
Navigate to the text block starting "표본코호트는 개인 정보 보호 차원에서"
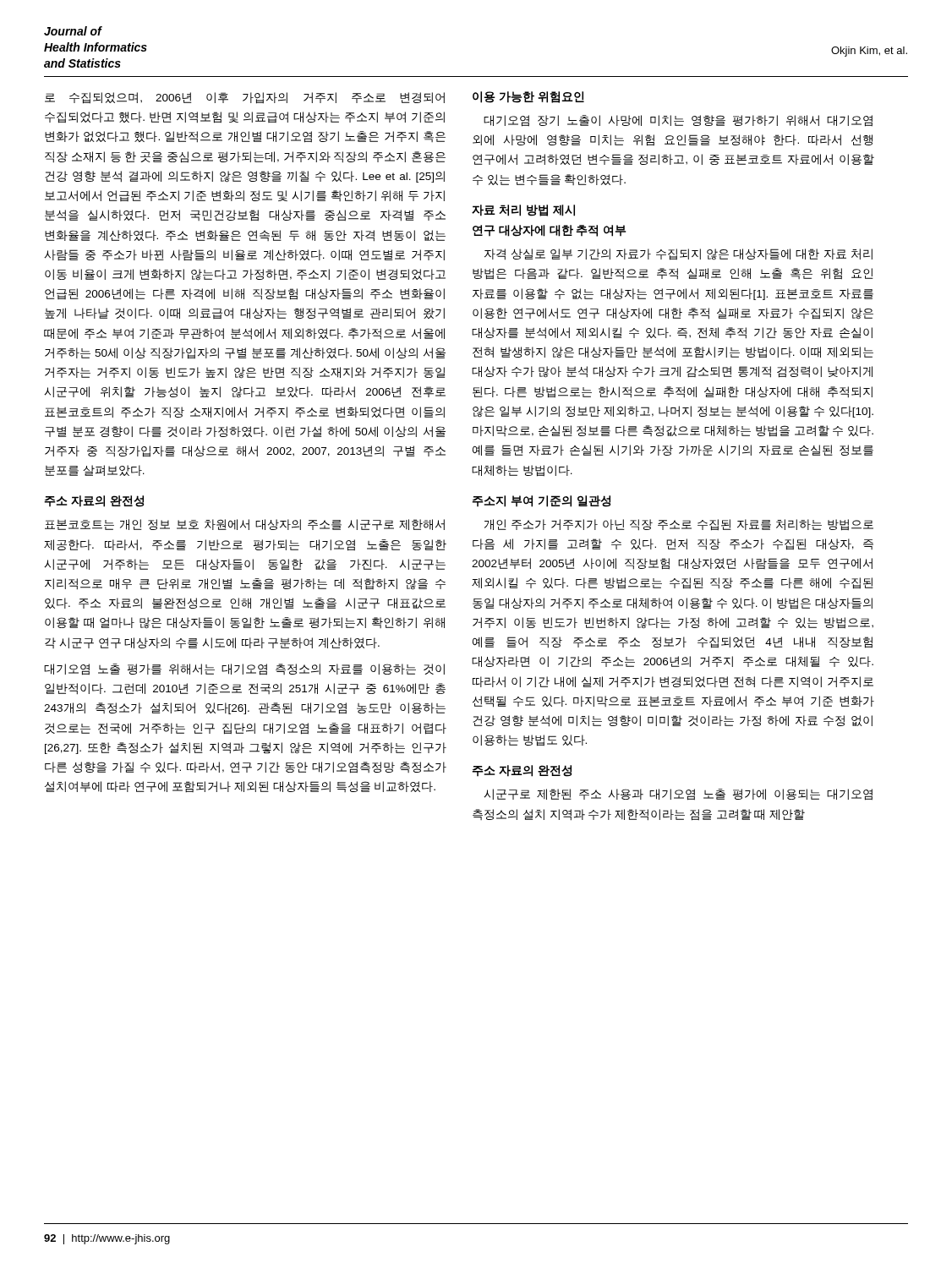coord(245,584)
